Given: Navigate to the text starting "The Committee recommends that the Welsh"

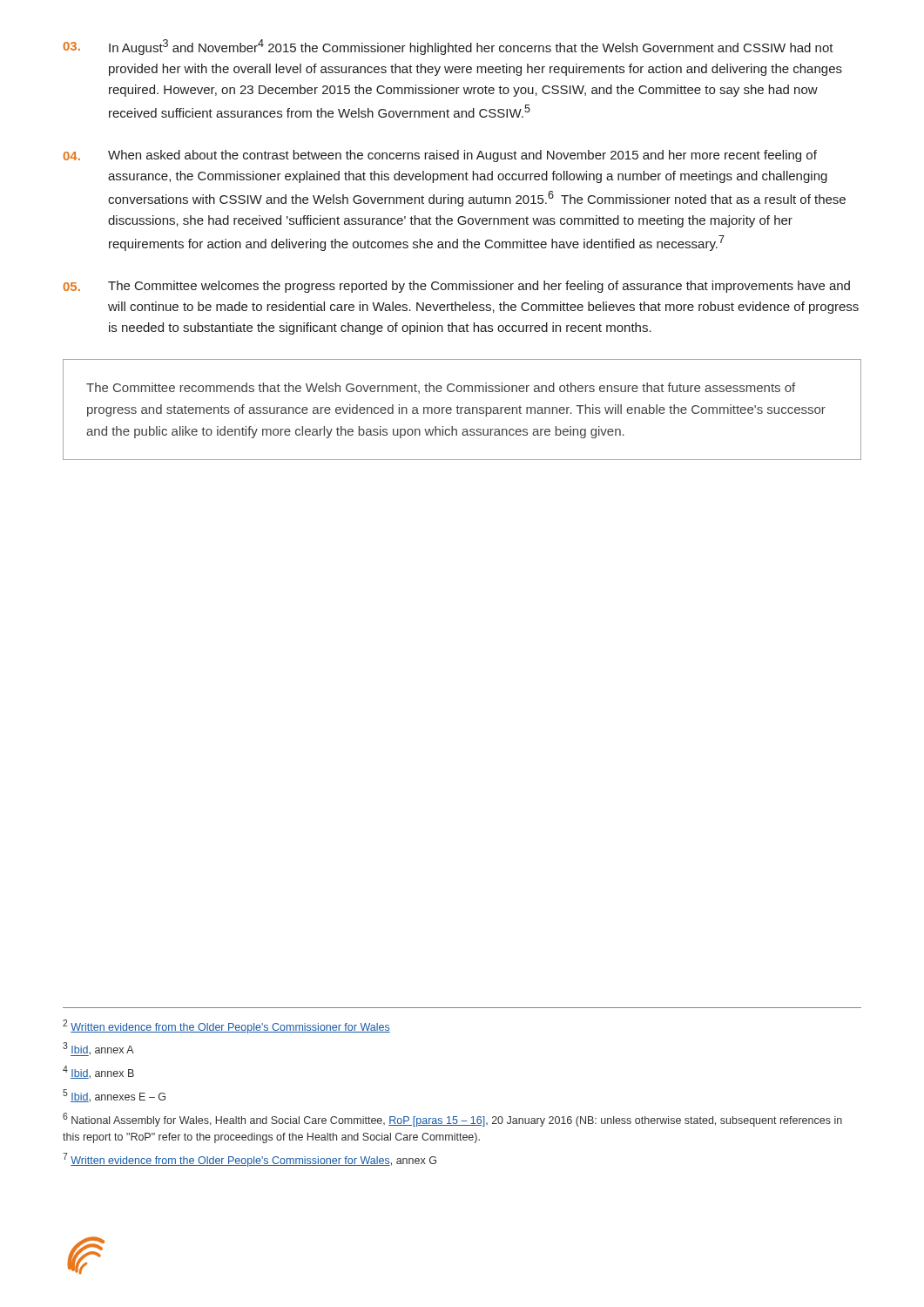Looking at the screenshot, I should [456, 409].
